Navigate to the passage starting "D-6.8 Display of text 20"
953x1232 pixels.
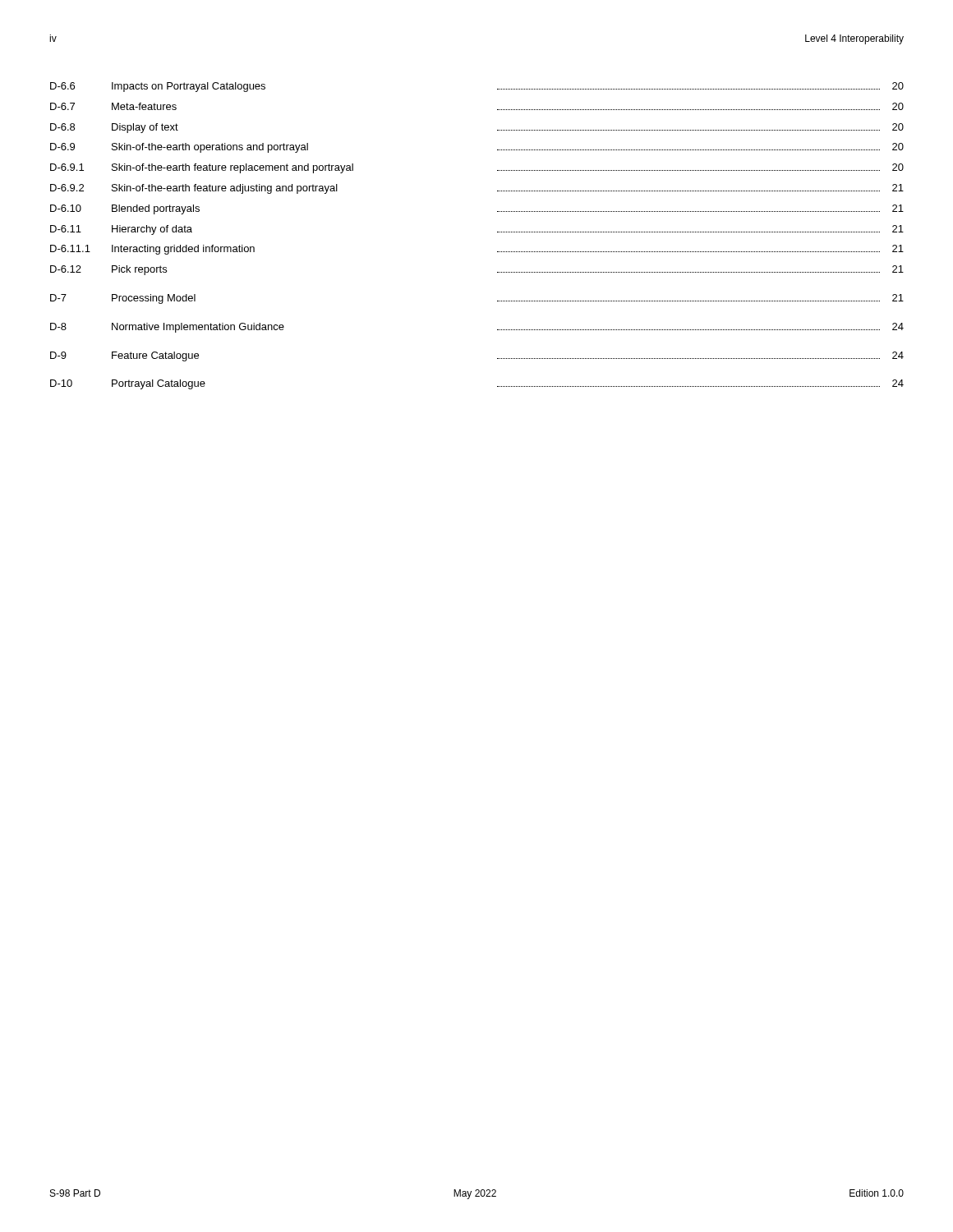pyautogui.click(x=62, y=128)
